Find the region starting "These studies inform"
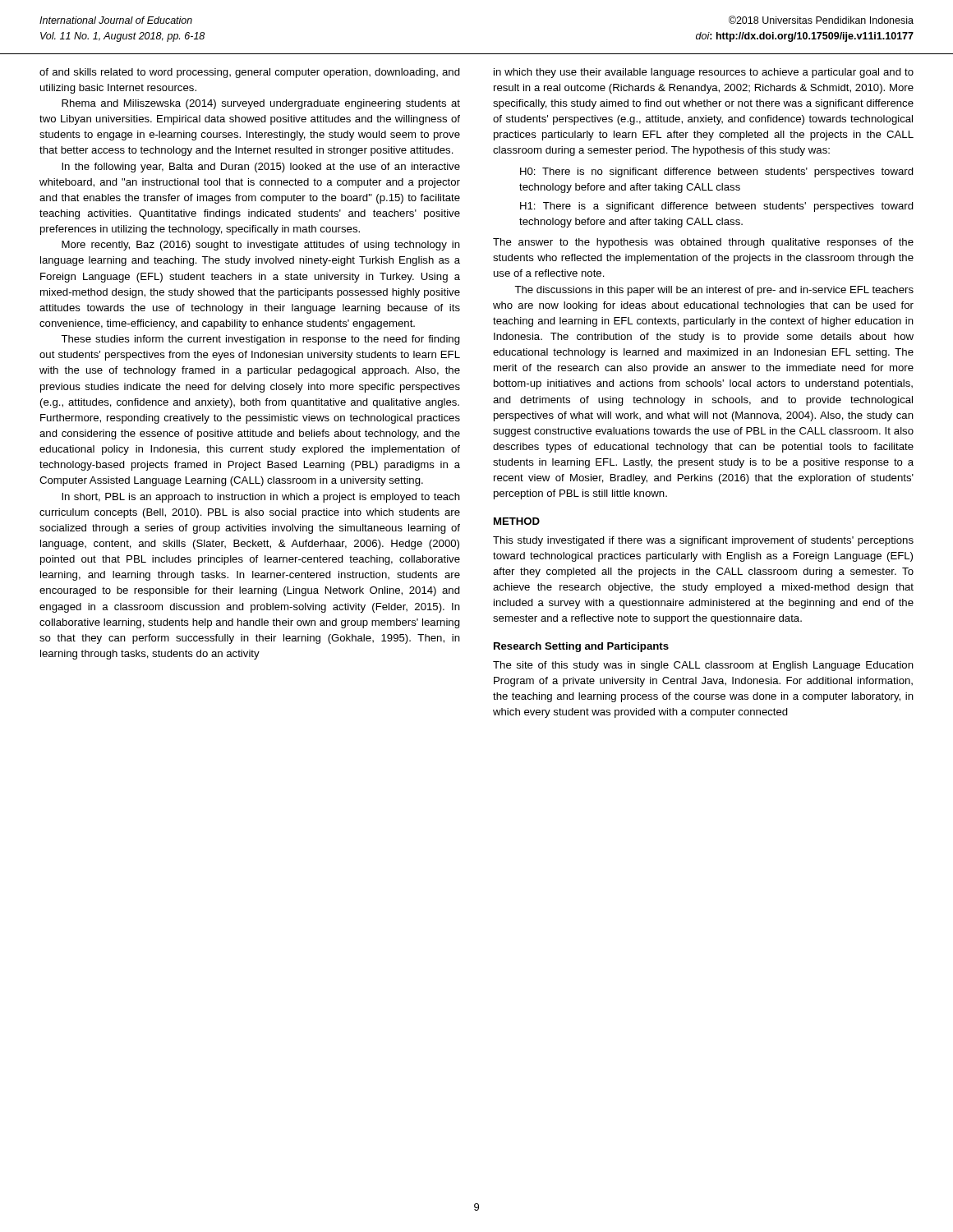 [x=250, y=410]
